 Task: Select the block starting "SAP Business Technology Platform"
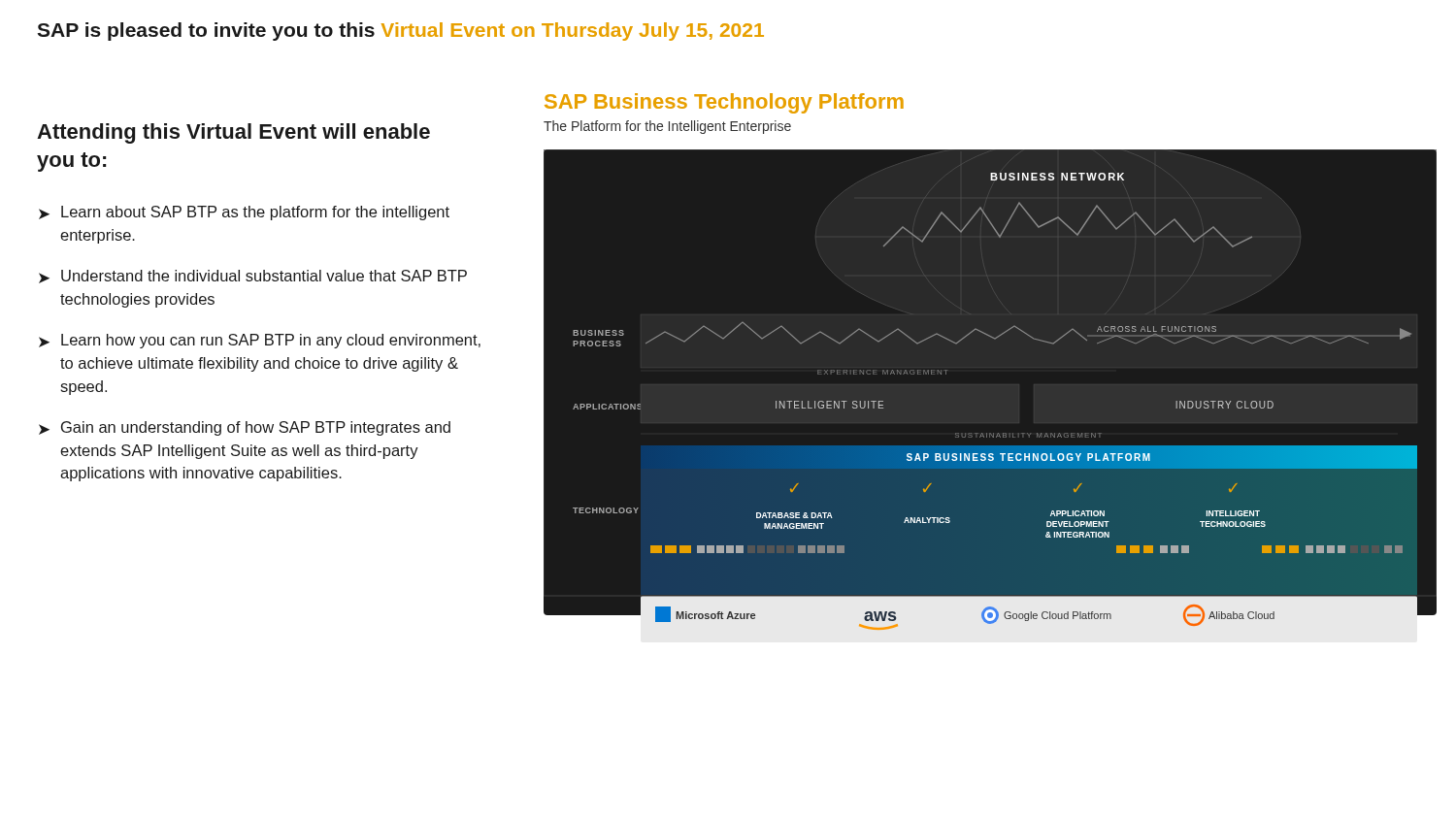(x=724, y=101)
